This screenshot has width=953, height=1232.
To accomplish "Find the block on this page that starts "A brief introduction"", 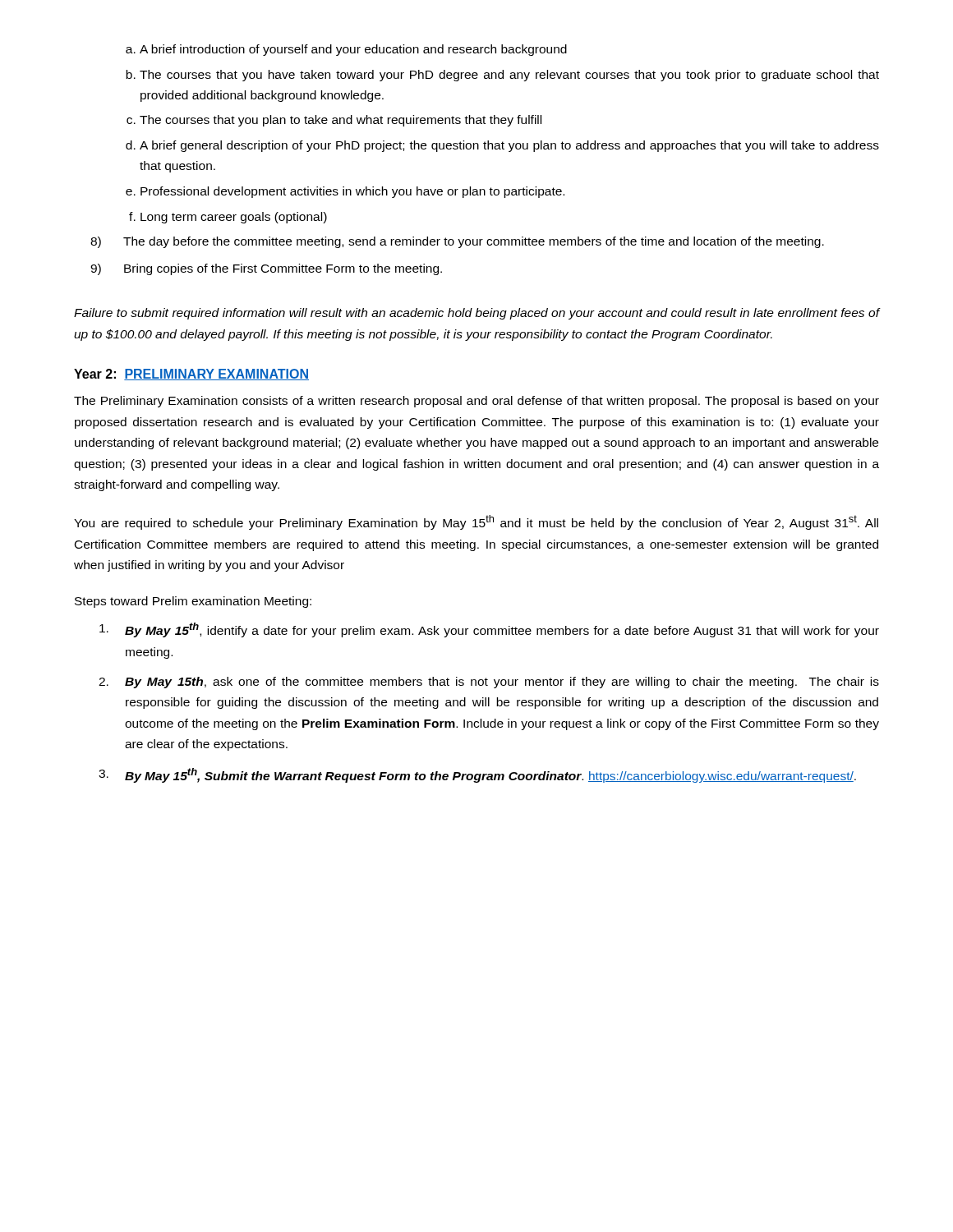I will [x=509, y=50].
